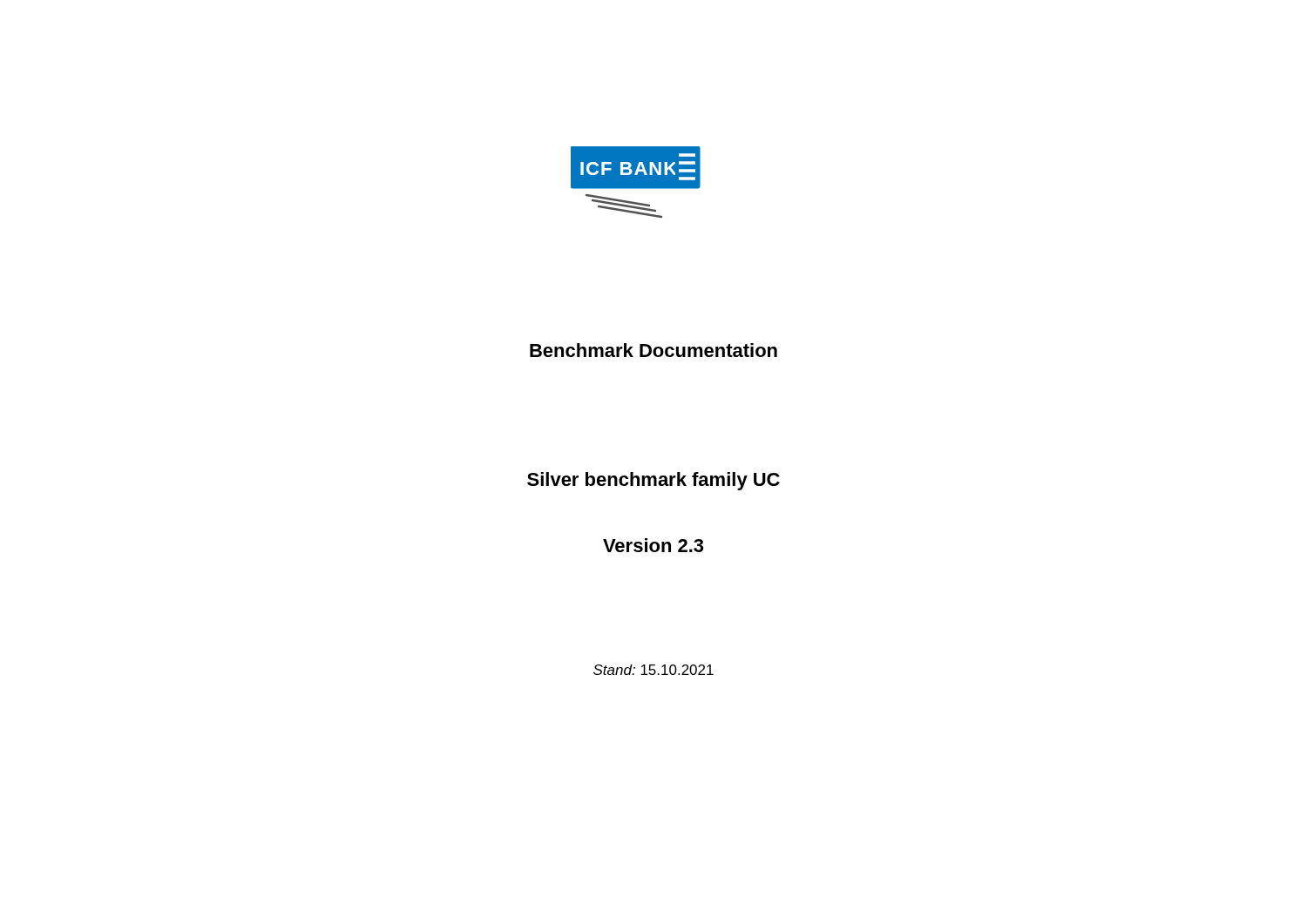
Task: Where does it say "Benchmark Documentation"?
Action: [654, 351]
